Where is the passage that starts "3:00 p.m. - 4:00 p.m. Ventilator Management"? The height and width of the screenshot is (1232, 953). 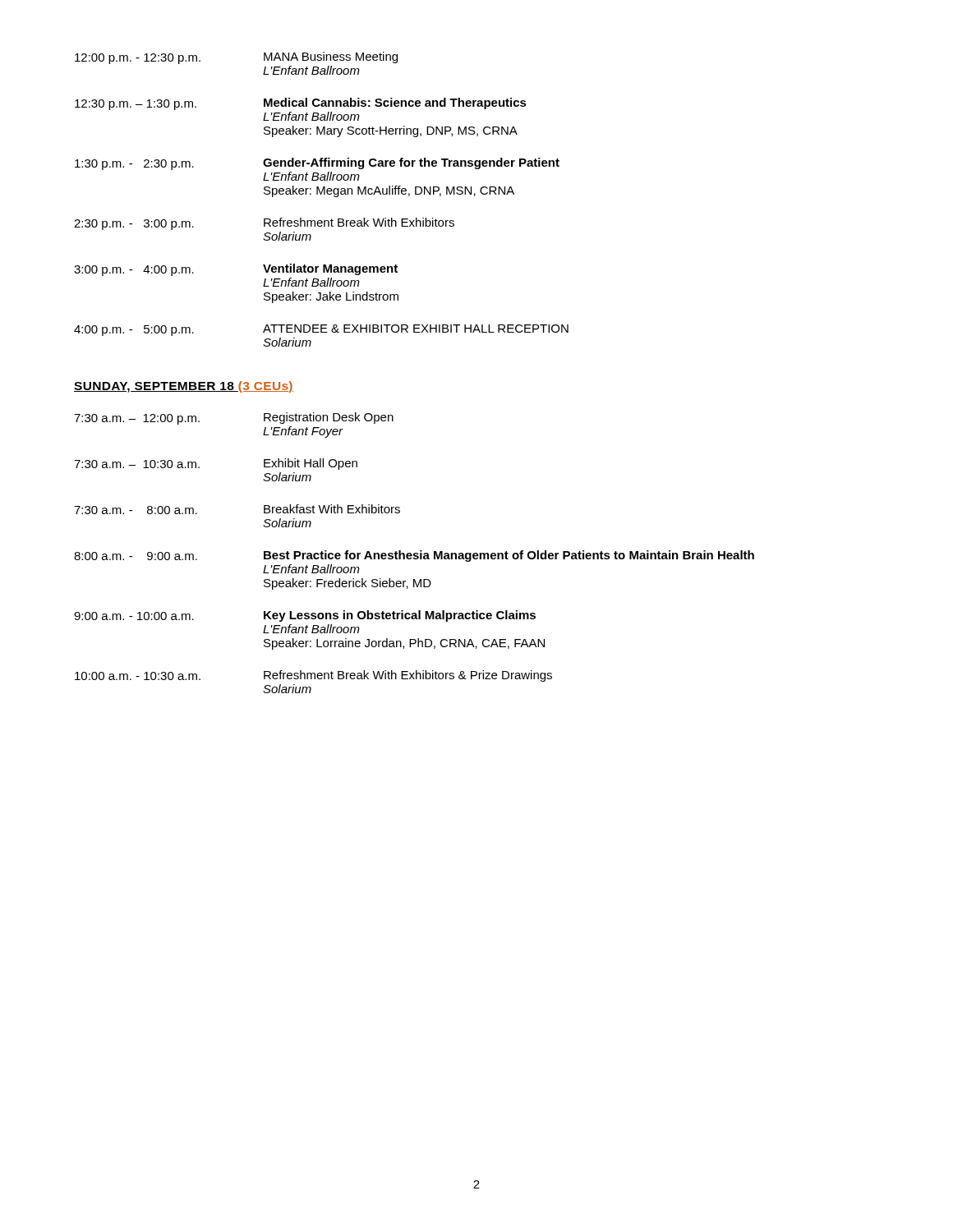click(146, 269)
